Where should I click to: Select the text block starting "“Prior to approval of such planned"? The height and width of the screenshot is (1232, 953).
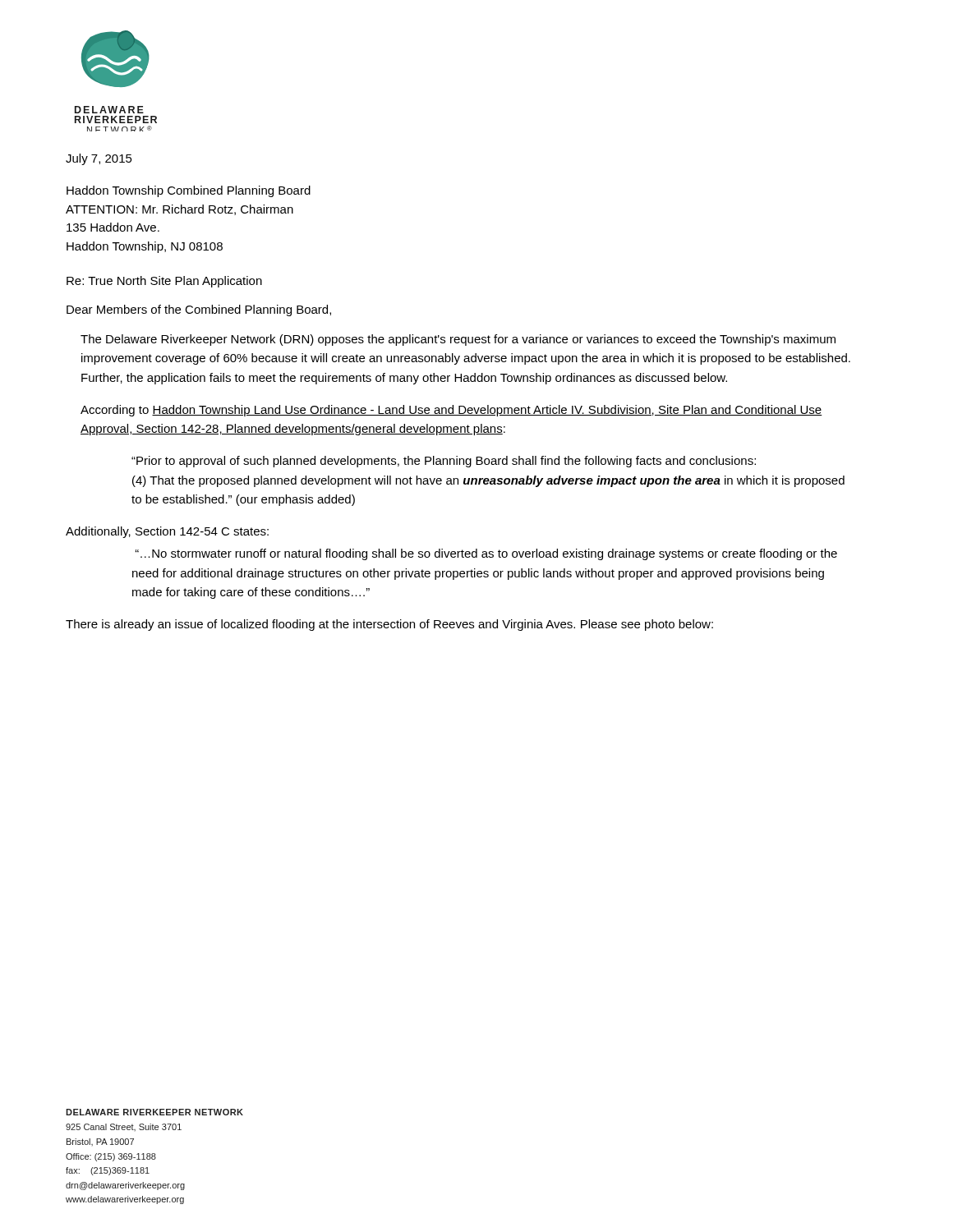[488, 480]
